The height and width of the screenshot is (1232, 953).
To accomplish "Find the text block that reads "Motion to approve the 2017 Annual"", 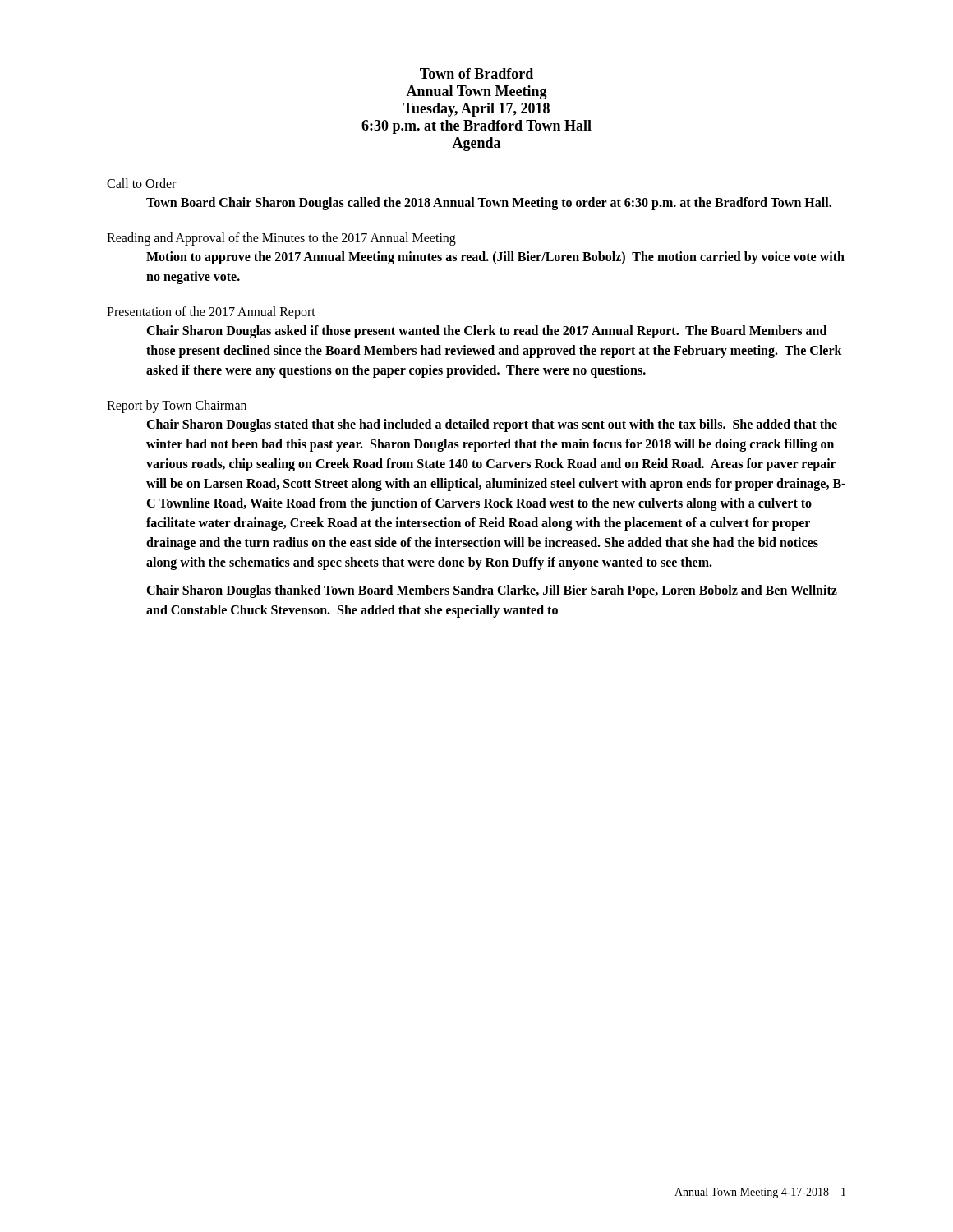I will coord(495,267).
